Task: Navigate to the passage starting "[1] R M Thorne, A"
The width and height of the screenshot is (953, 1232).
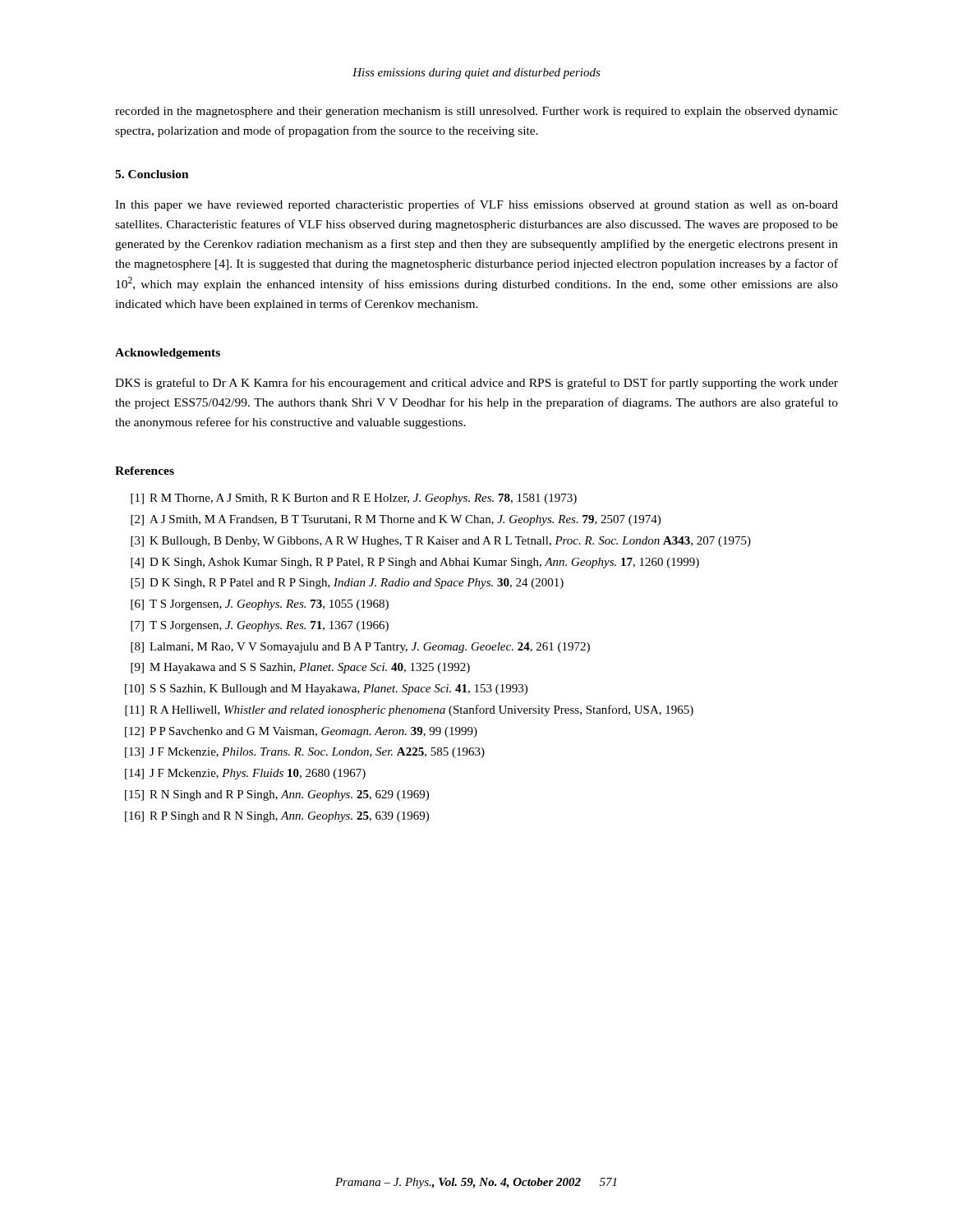Action: (476, 499)
